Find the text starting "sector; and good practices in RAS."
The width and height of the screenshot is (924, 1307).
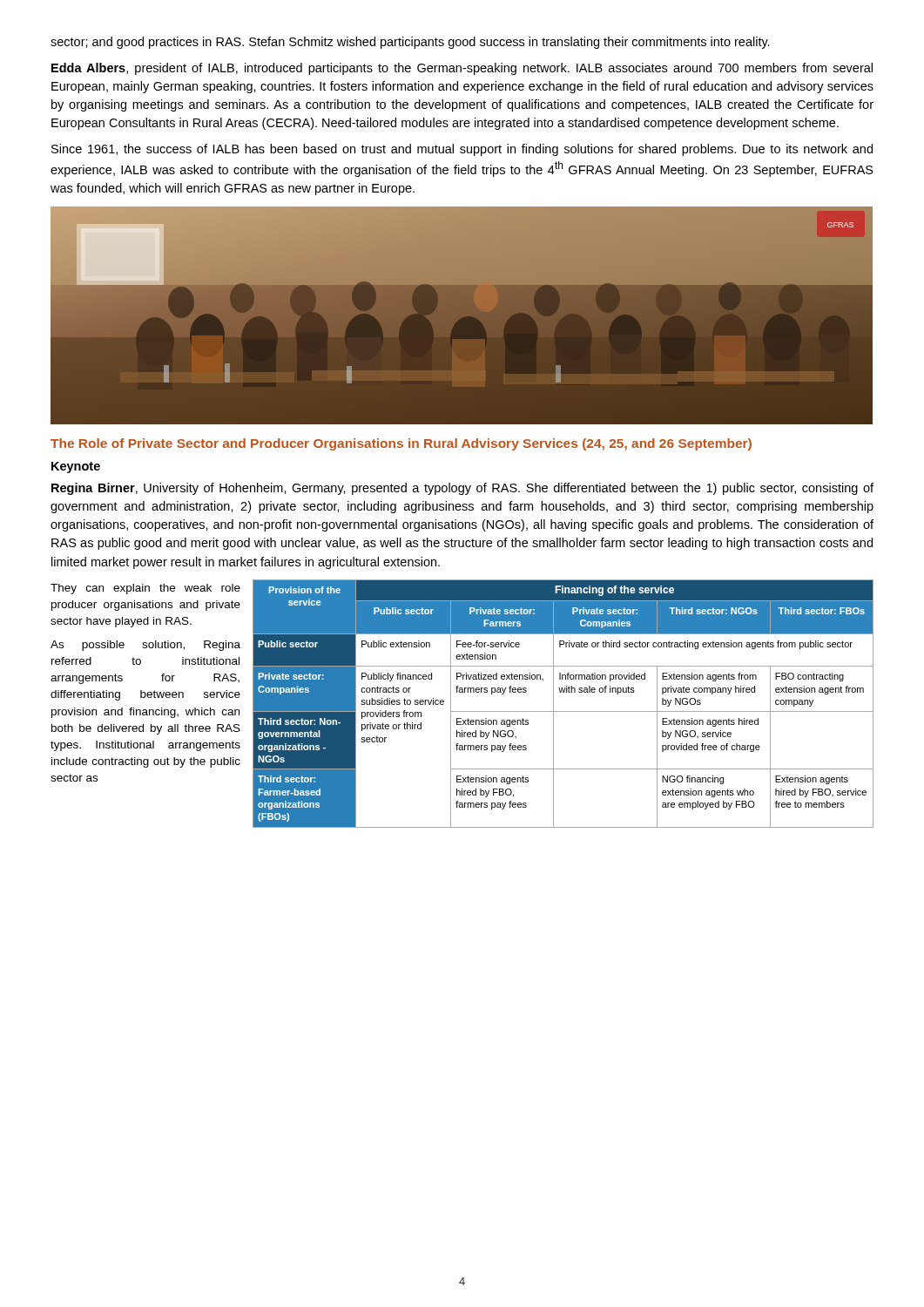tap(410, 42)
